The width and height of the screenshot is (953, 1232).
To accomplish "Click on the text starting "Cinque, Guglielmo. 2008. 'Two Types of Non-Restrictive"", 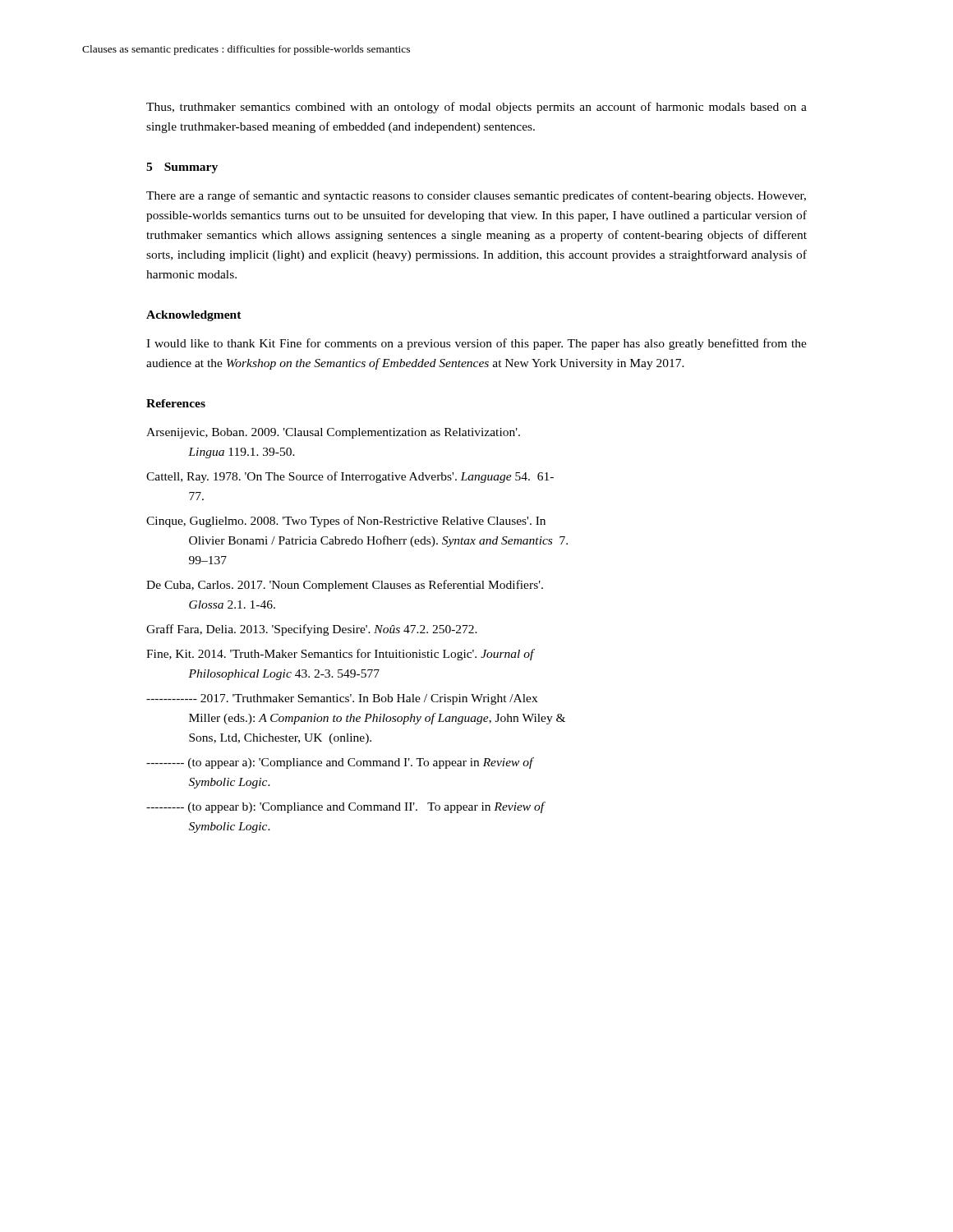I will (357, 540).
